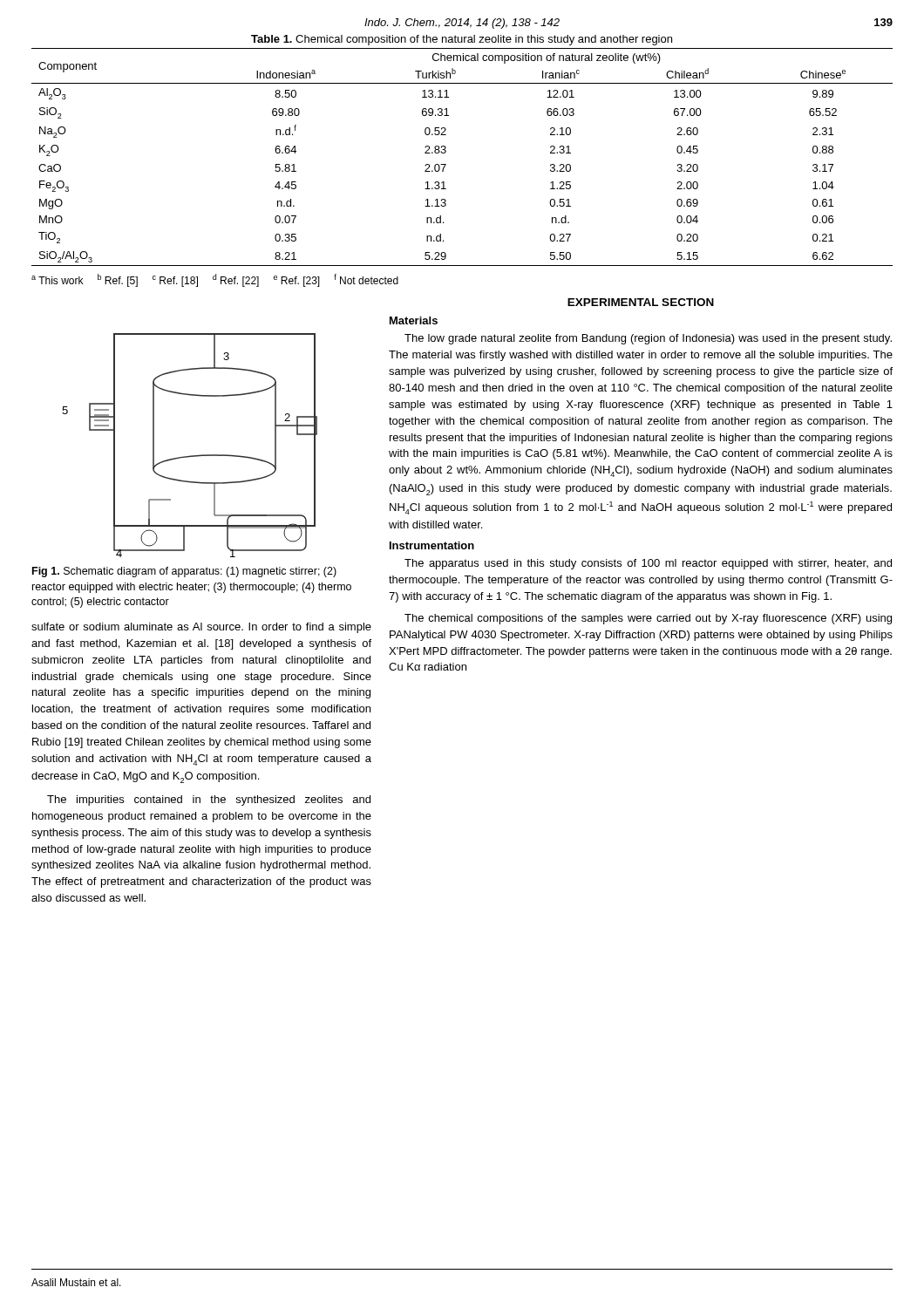Select the table
924x1308 pixels.
point(462,149)
